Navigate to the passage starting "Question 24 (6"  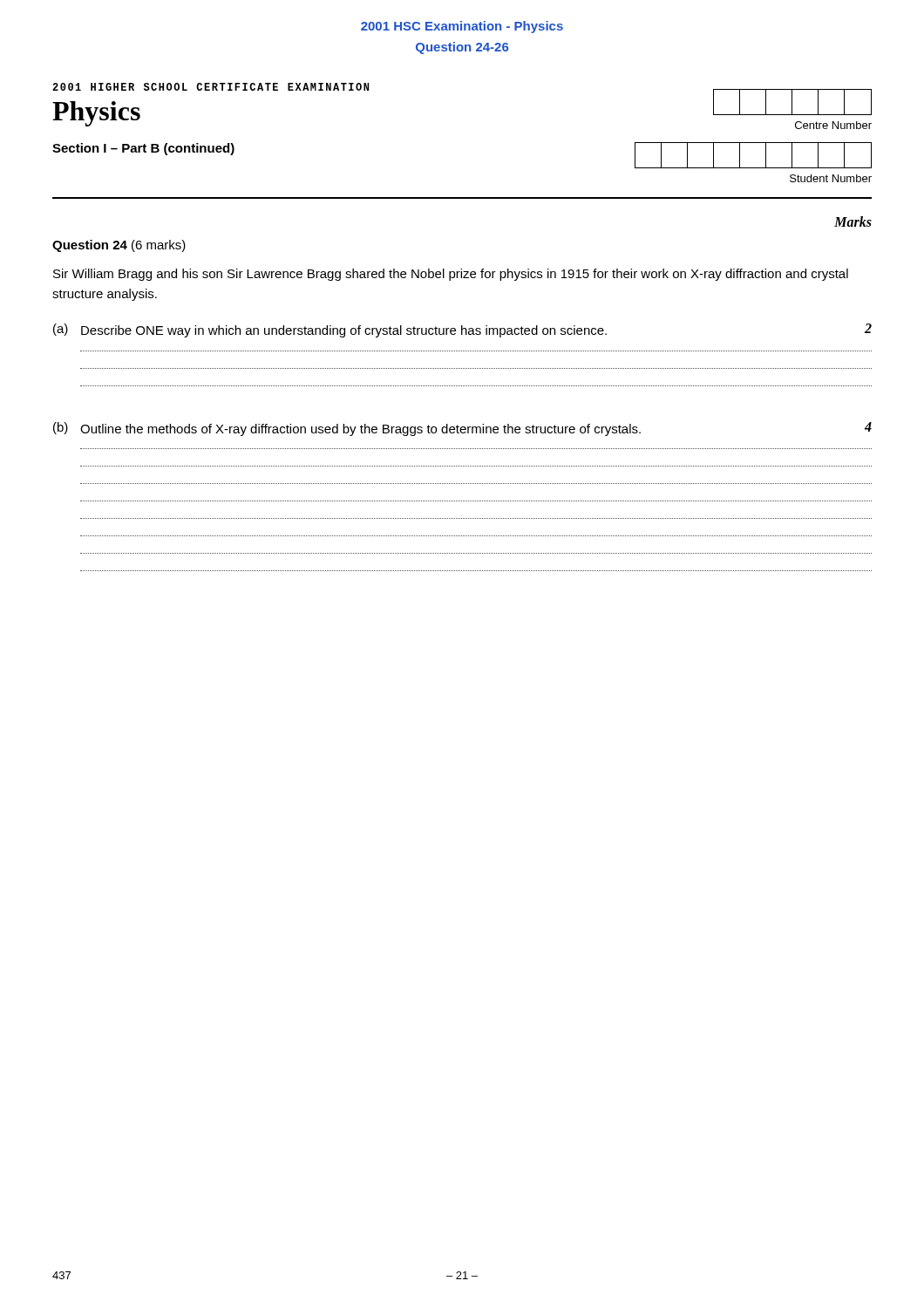pos(119,245)
